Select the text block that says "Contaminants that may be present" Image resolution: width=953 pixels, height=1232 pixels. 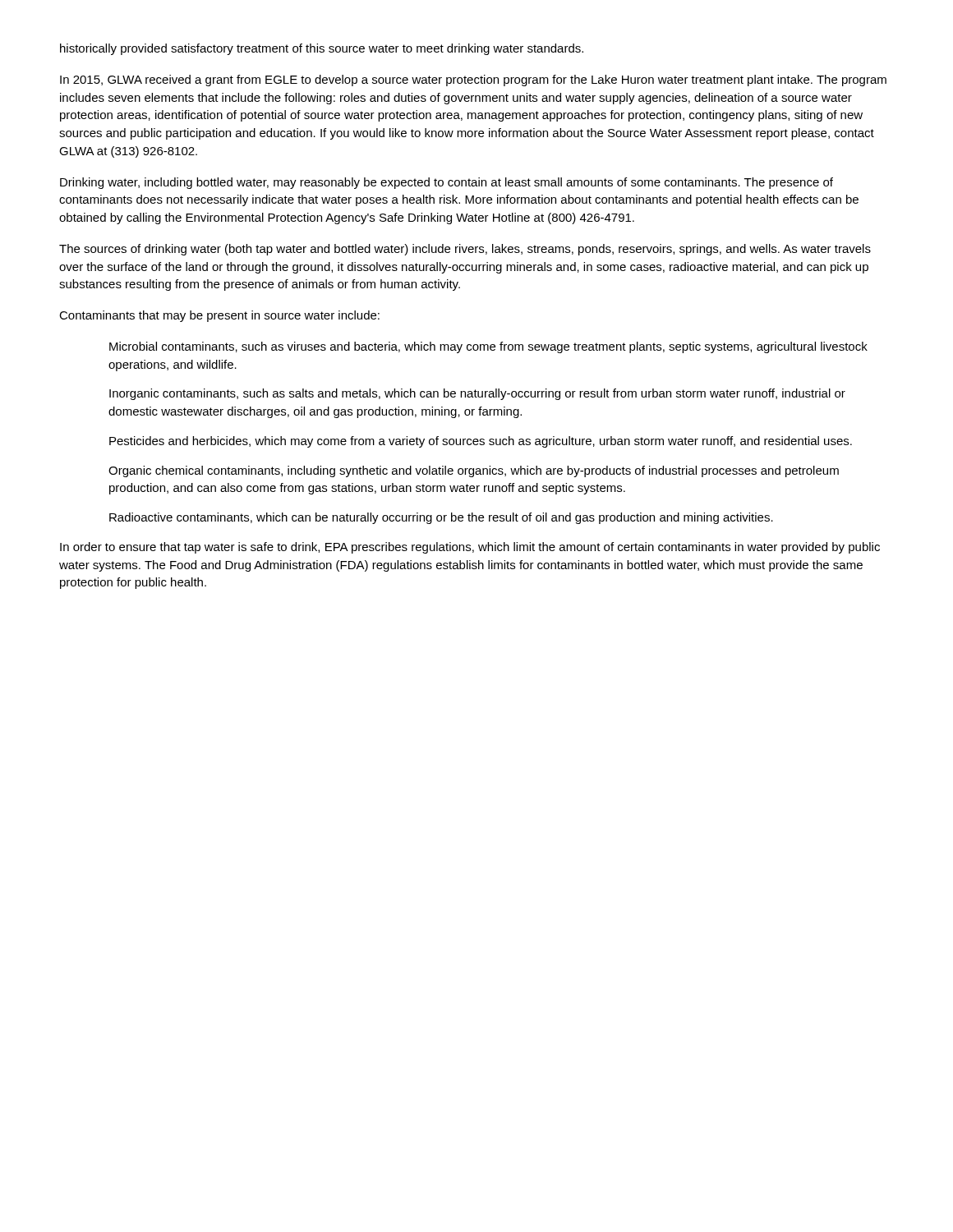(x=220, y=315)
